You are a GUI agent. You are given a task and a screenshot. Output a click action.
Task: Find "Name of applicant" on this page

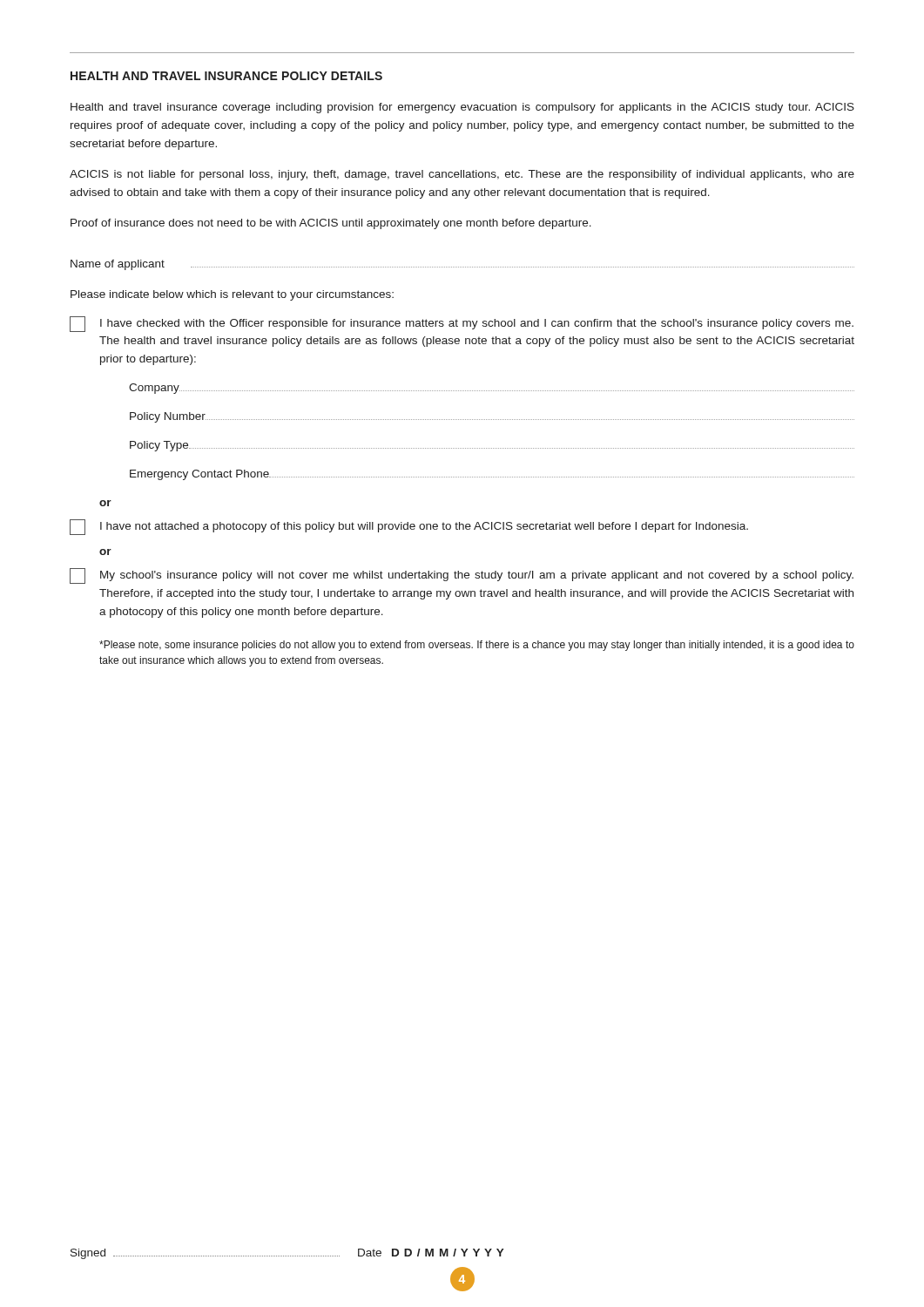[x=462, y=263]
